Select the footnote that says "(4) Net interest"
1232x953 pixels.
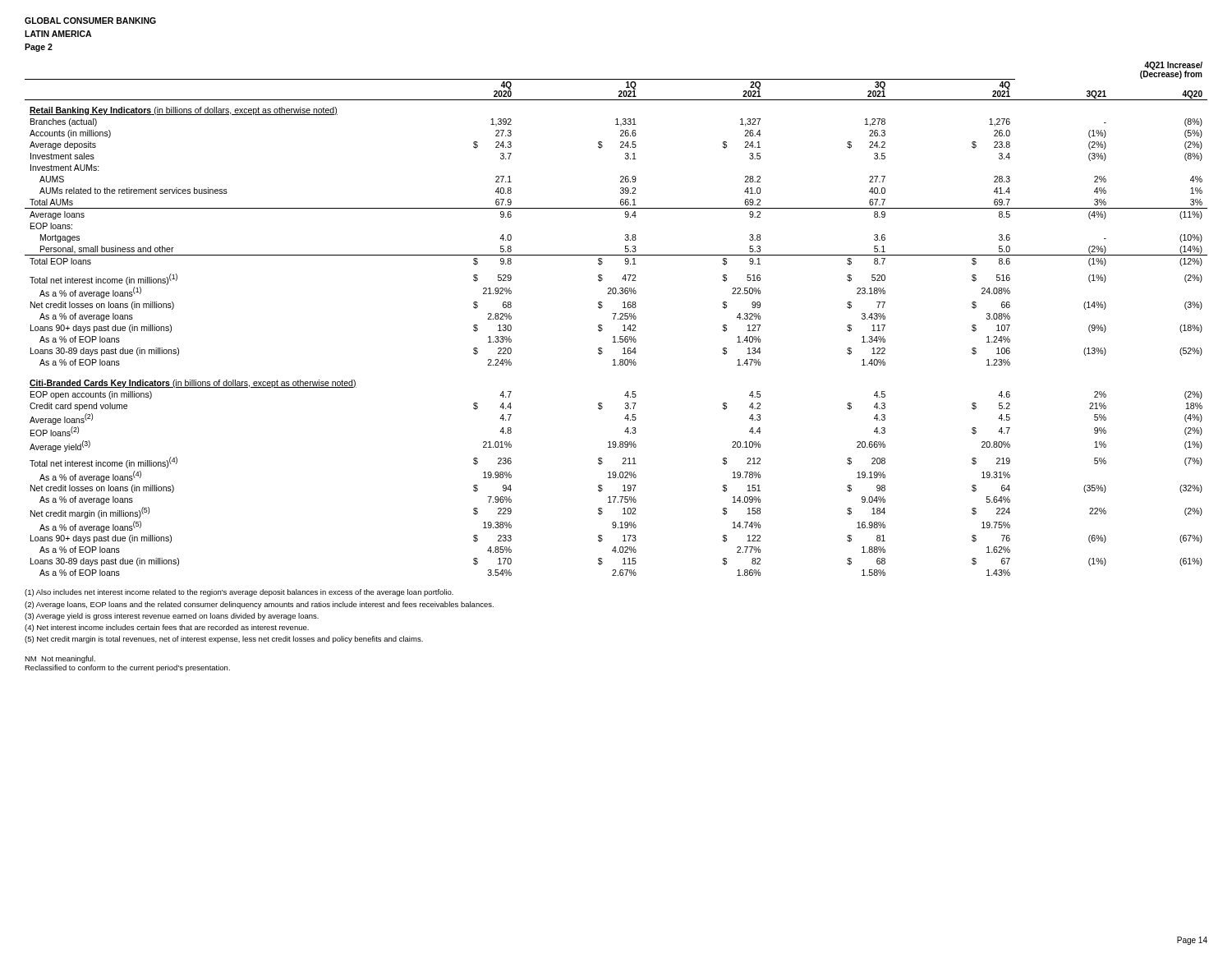(x=167, y=627)
